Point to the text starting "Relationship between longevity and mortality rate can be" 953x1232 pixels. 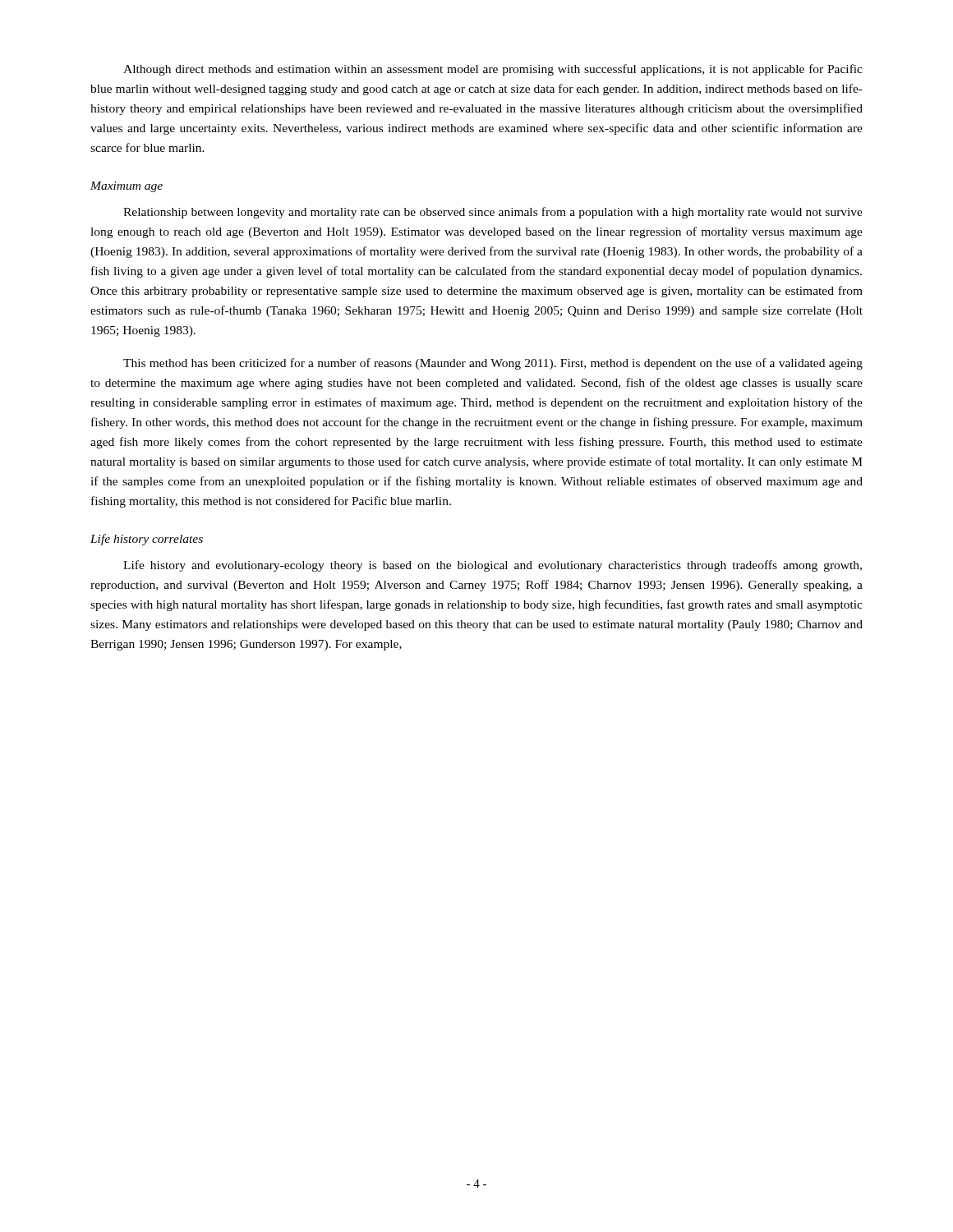point(476,271)
